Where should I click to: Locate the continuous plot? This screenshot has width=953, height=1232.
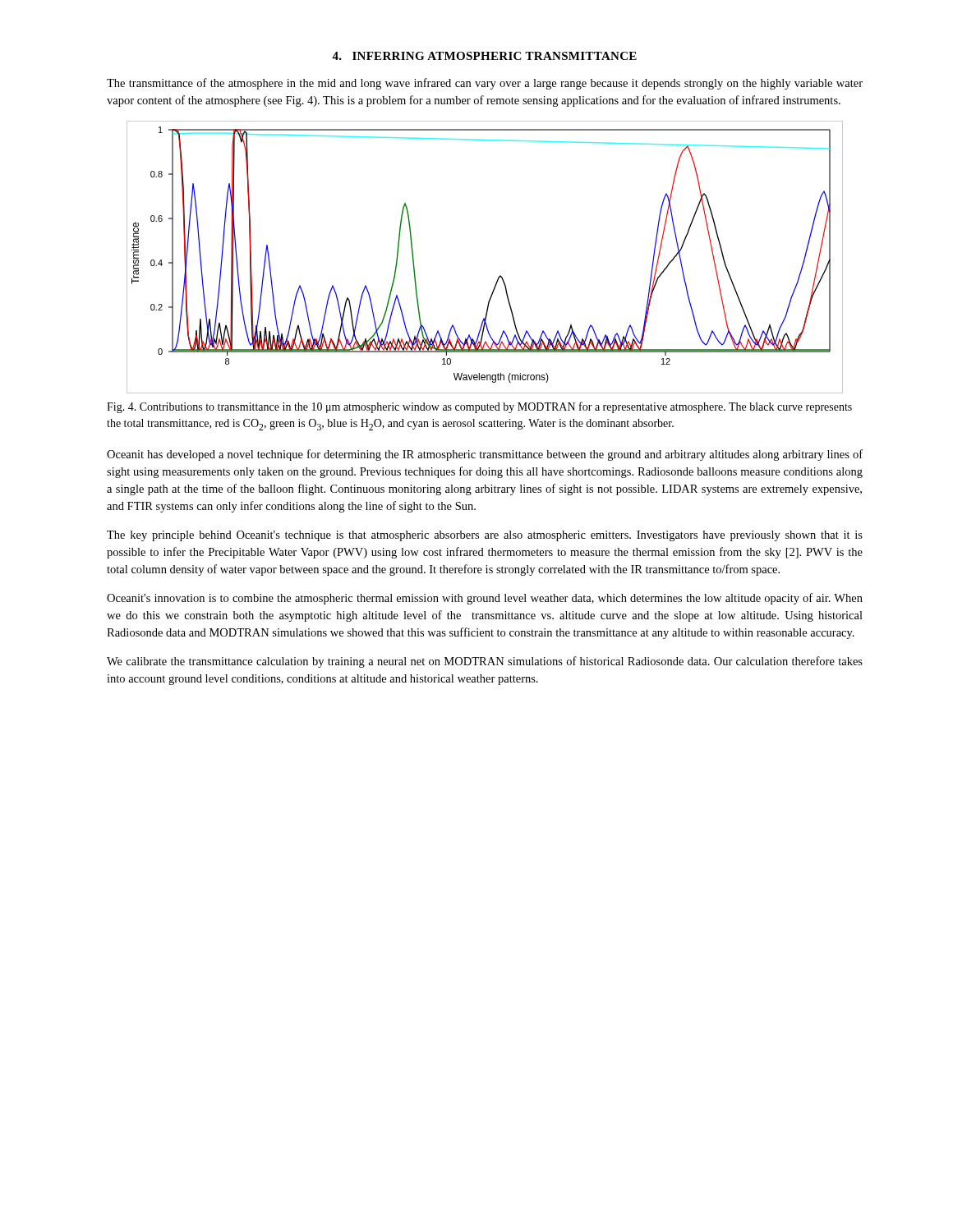pyautogui.click(x=485, y=257)
